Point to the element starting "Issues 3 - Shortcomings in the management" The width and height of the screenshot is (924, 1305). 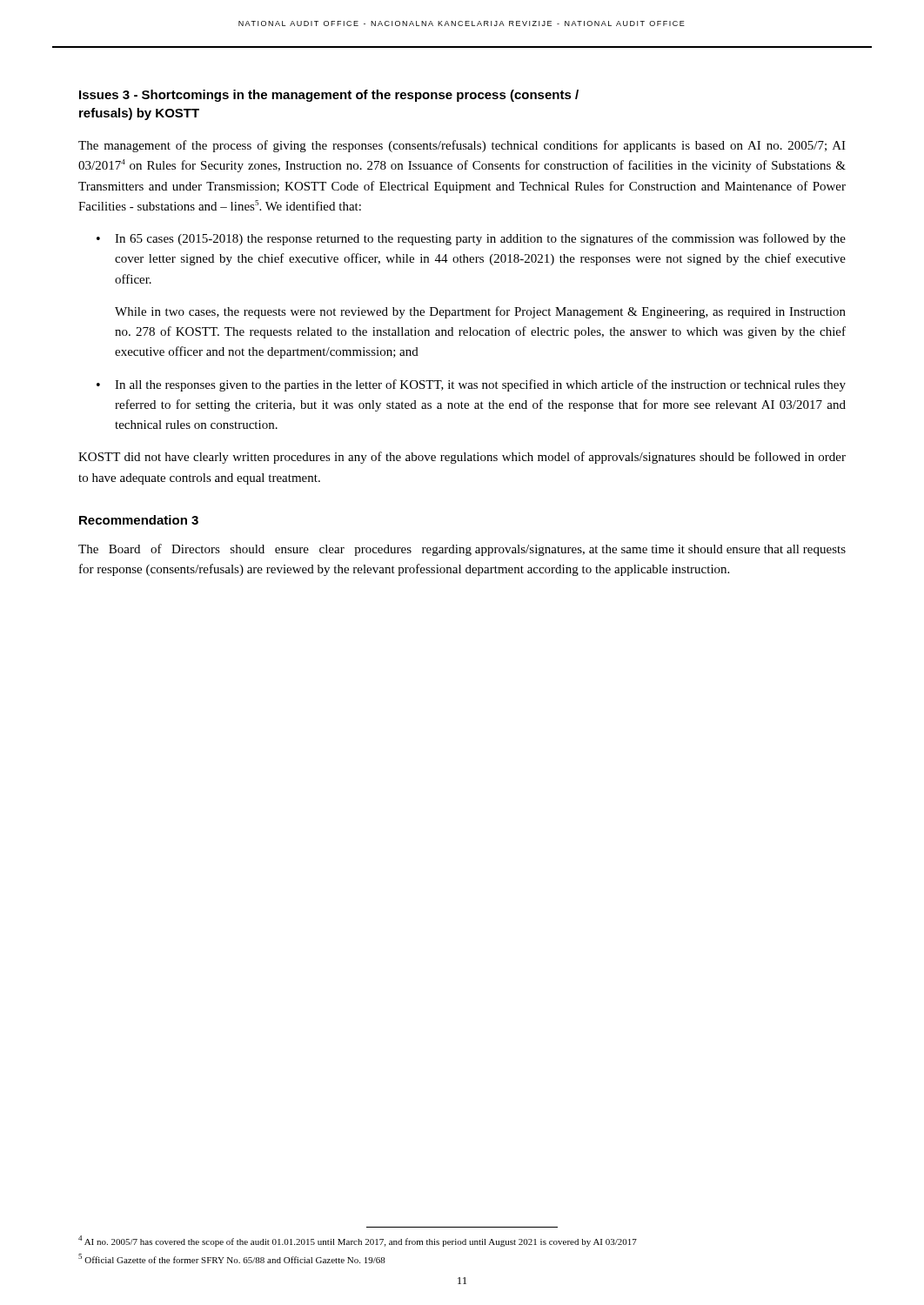click(328, 104)
